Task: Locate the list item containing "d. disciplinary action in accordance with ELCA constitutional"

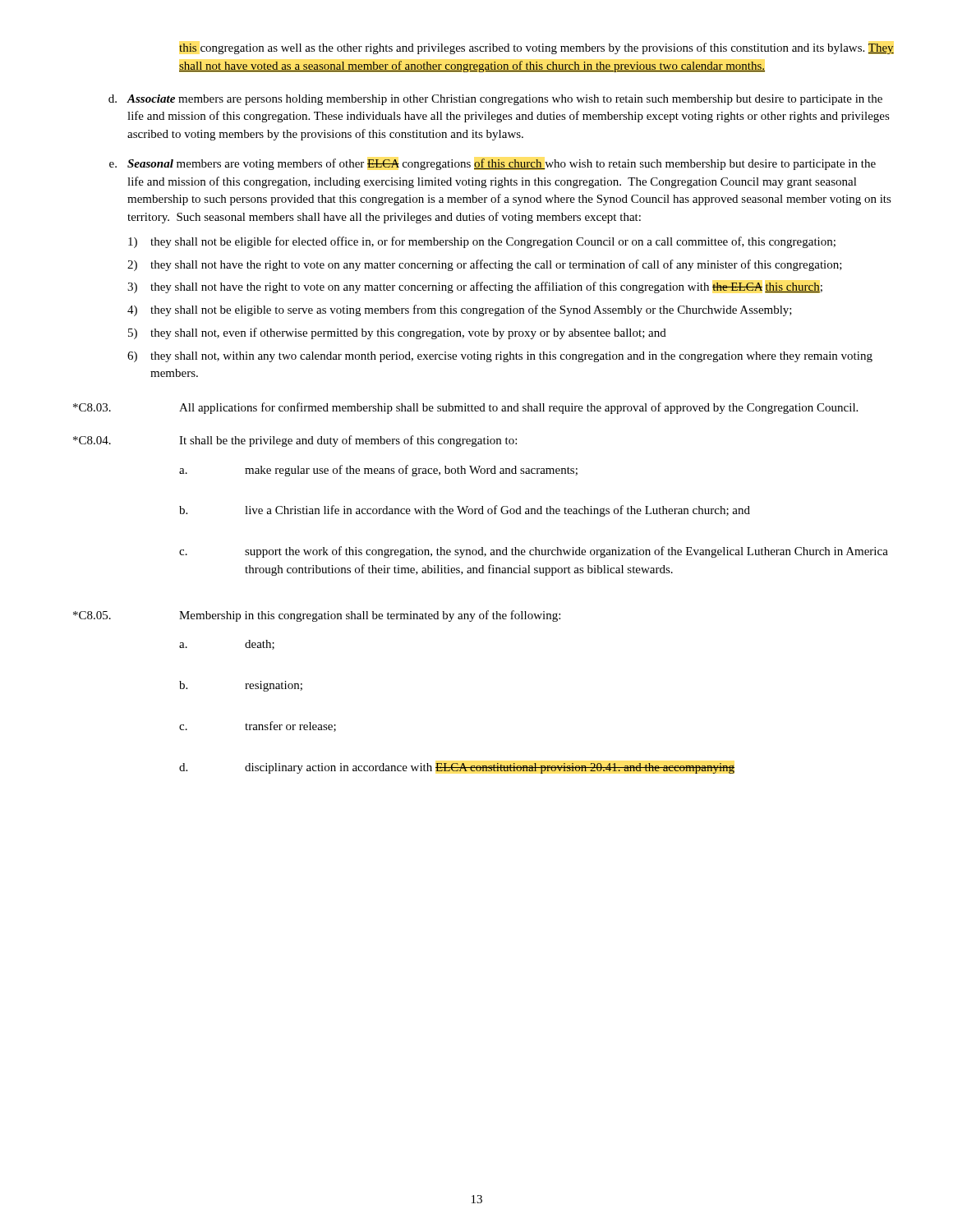Action: pos(483,773)
